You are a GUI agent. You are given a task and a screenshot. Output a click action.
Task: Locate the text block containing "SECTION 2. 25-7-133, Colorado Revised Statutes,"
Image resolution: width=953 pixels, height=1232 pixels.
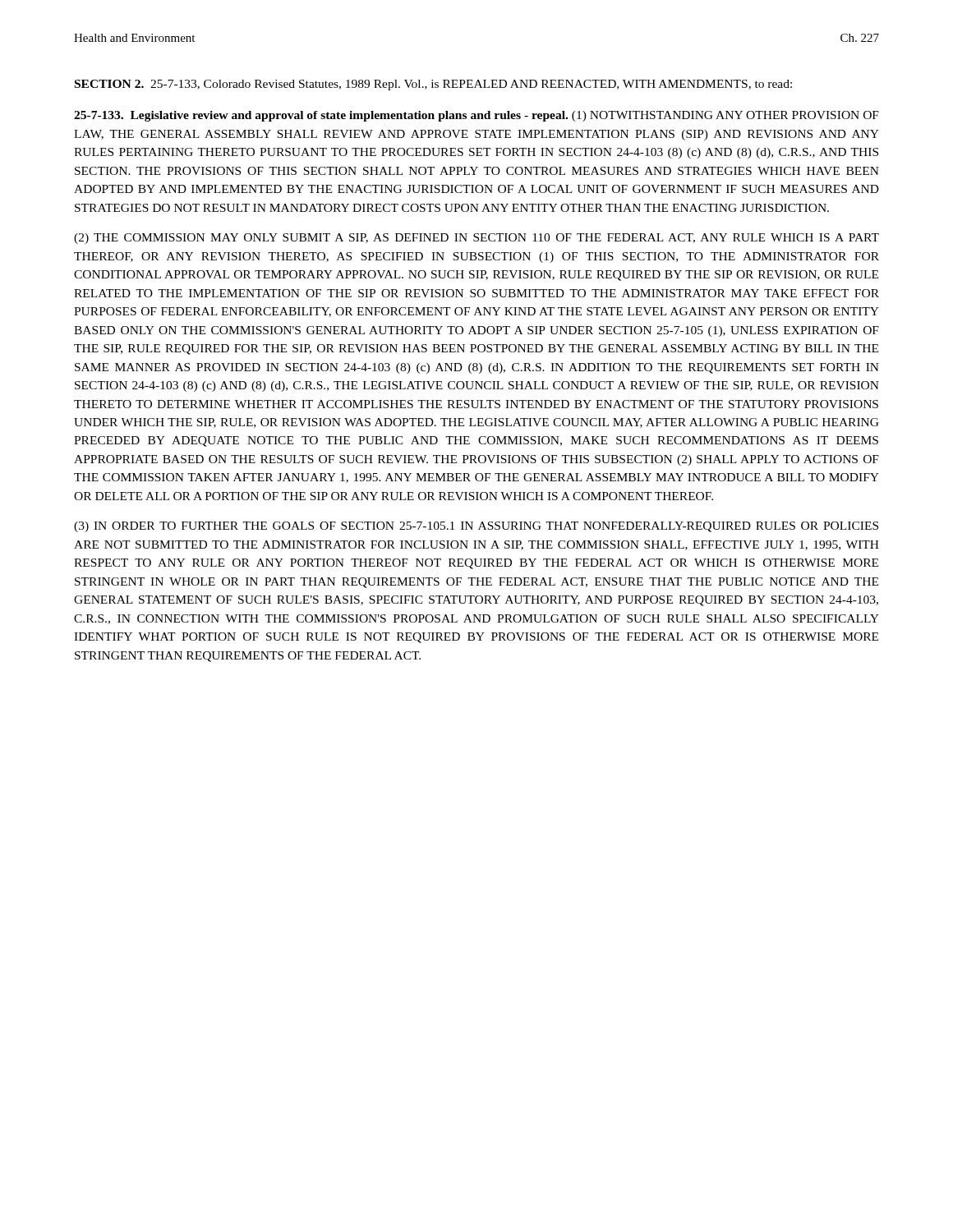(x=476, y=84)
